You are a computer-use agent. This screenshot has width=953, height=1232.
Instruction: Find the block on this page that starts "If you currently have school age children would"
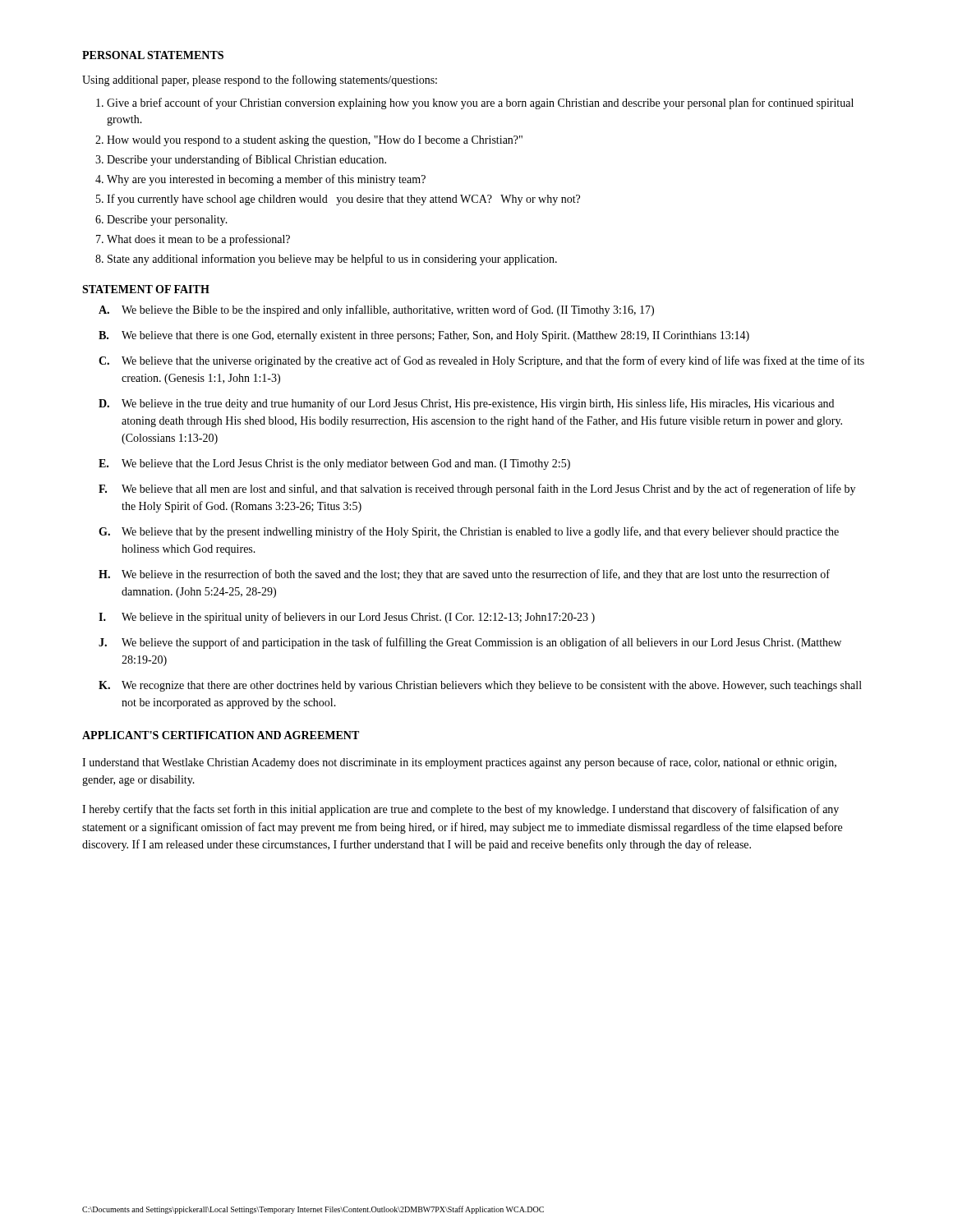(x=489, y=200)
